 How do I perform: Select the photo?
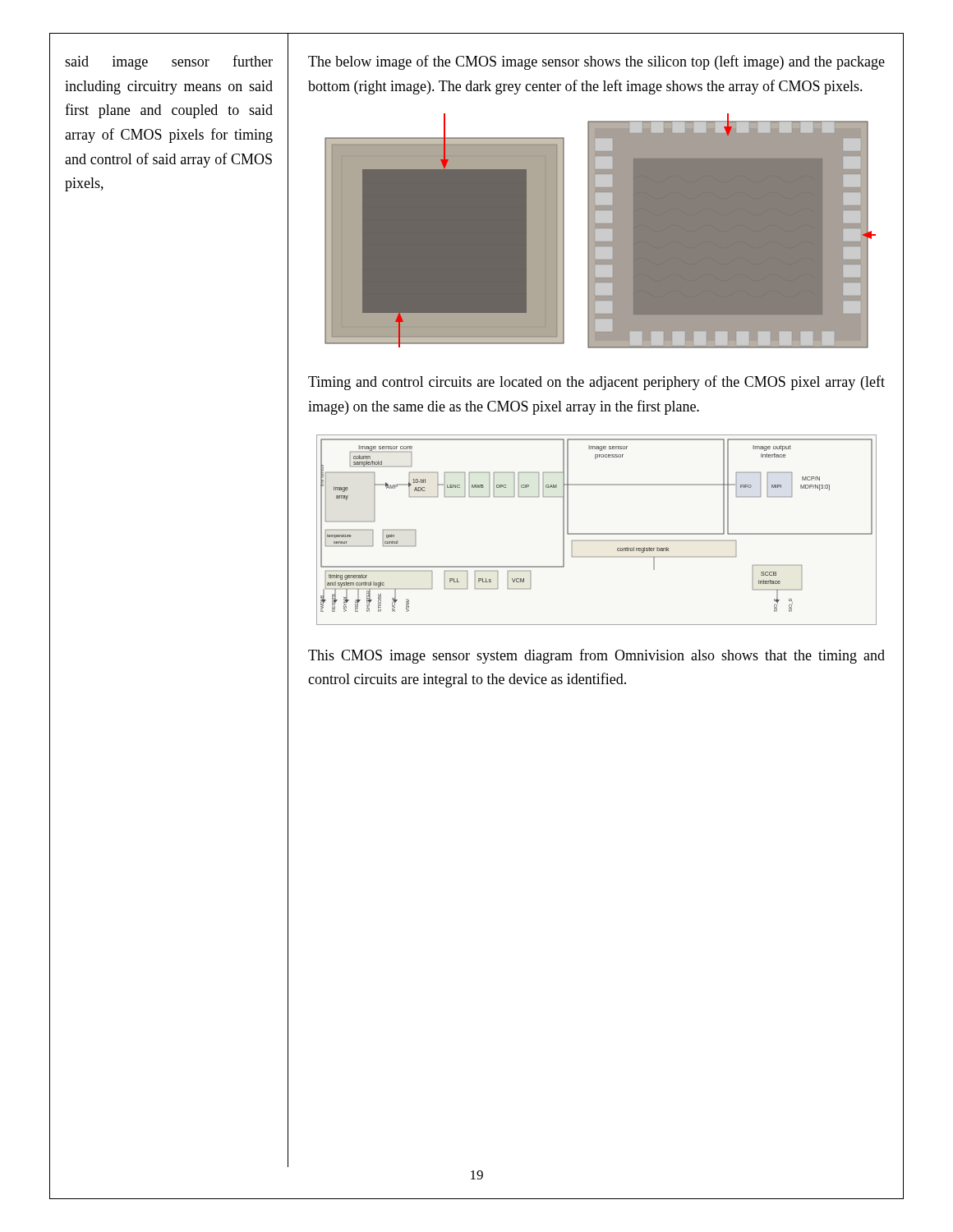coord(596,235)
